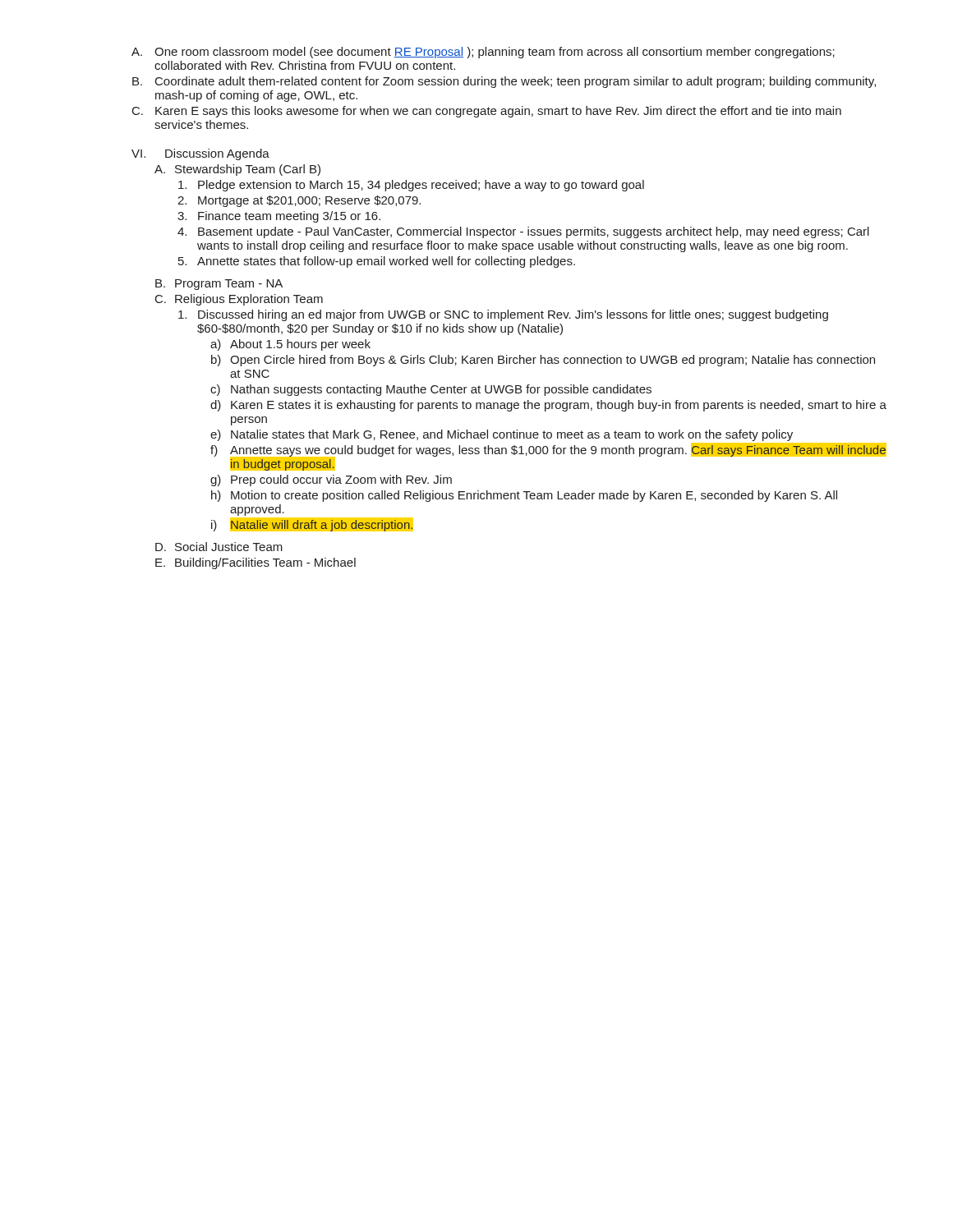Image resolution: width=953 pixels, height=1232 pixels.
Task: Select the list item with the text "5. Annette states that"
Action: (377, 261)
